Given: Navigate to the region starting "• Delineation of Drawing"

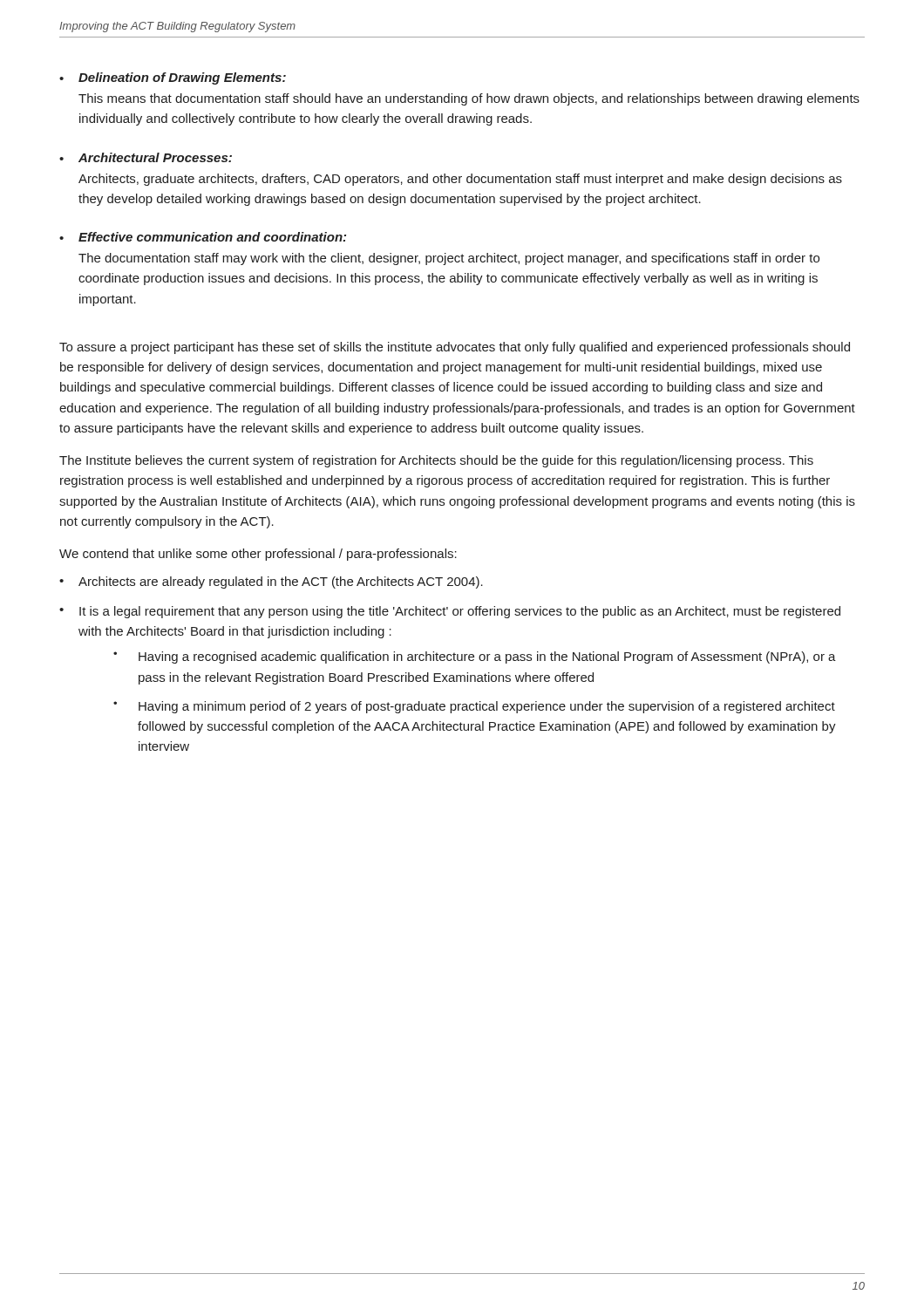Looking at the screenshot, I should coord(462,105).
